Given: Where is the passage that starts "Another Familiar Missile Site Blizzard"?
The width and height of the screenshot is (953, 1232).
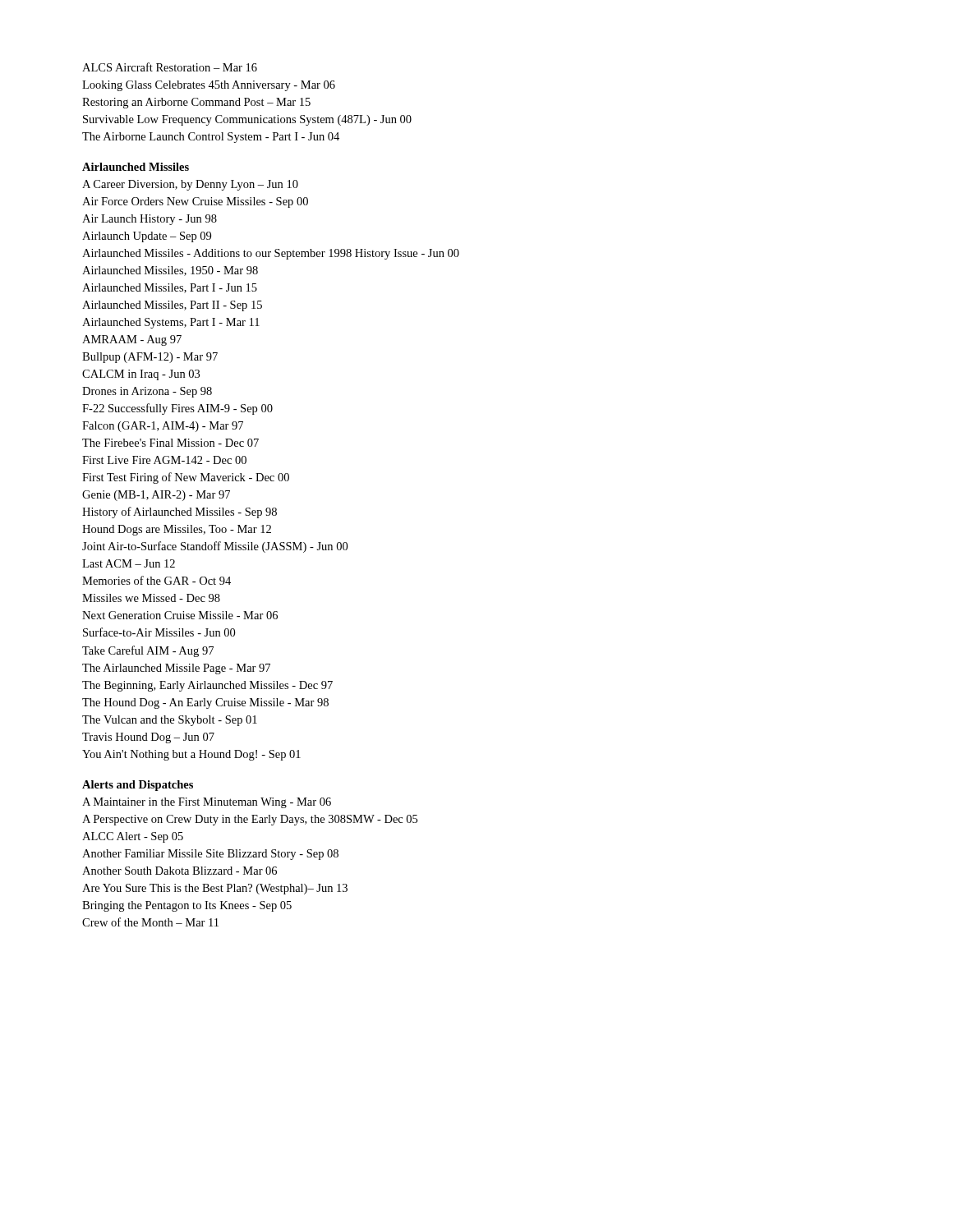Looking at the screenshot, I should click(210, 855).
